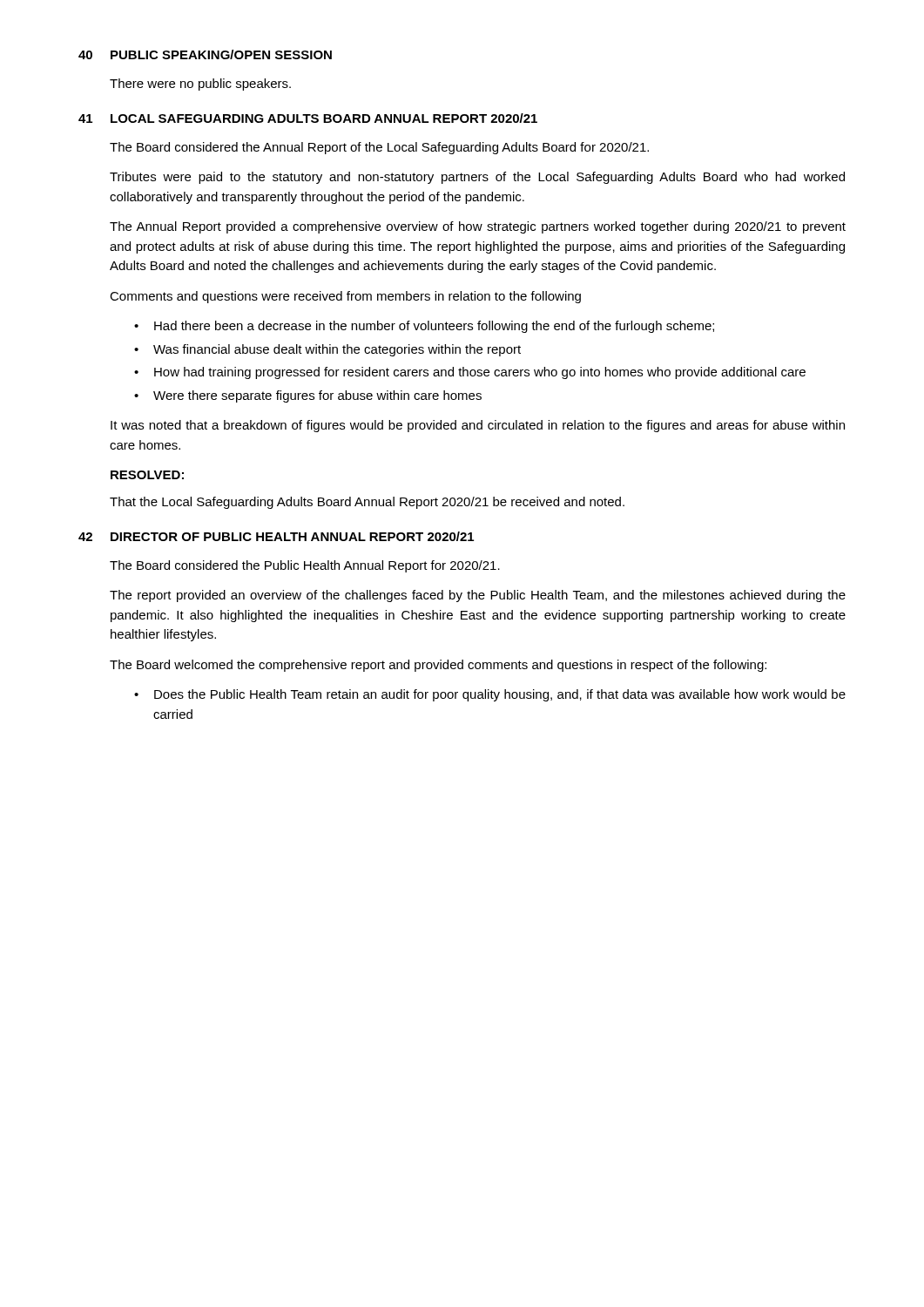Screen dimensions: 1307x924
Task: Select the region starting "That the Local Safeguarding Adults Board"
Action: coord(368,501)
